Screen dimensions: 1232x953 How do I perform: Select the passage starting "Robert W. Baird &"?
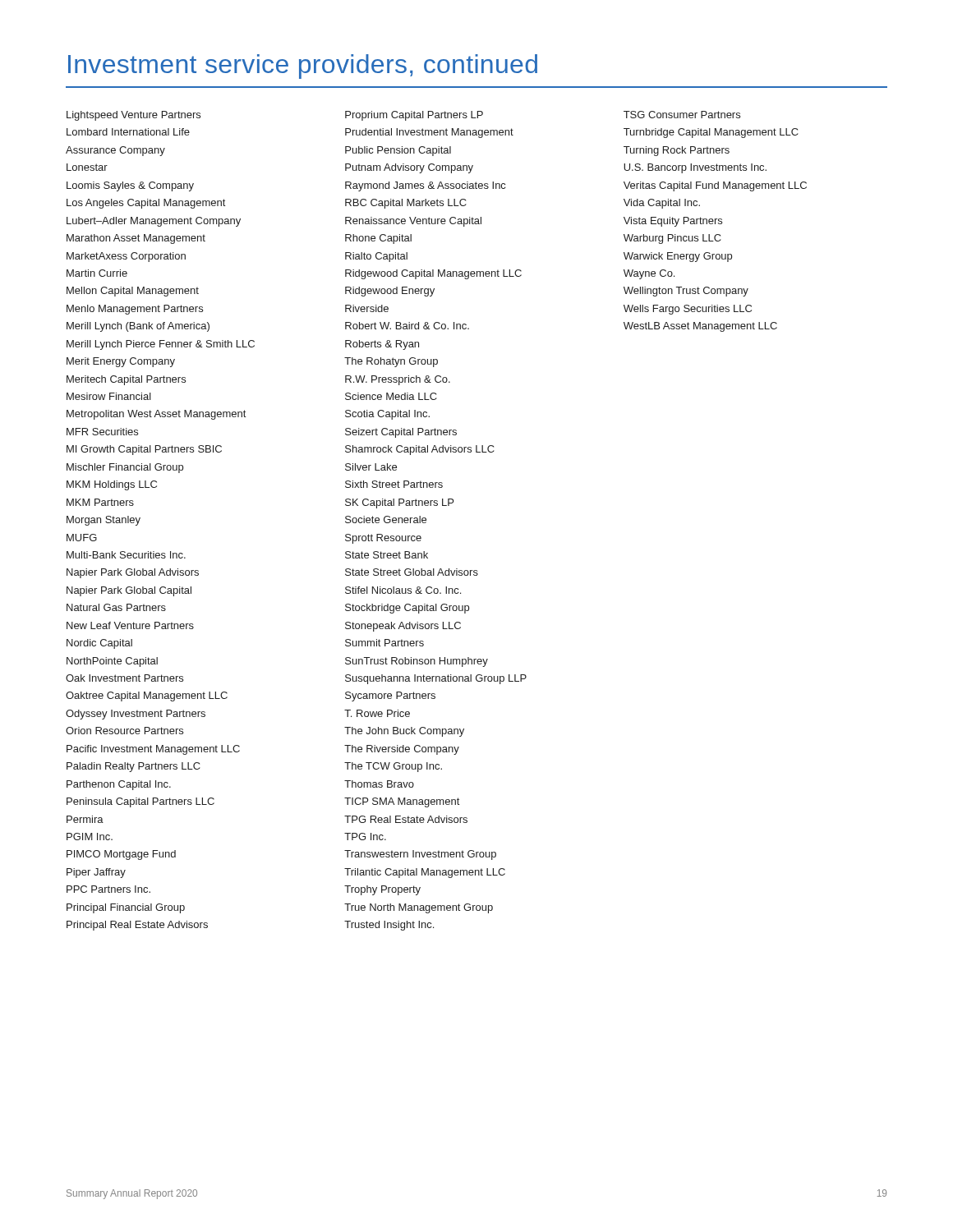pos(407,326)
